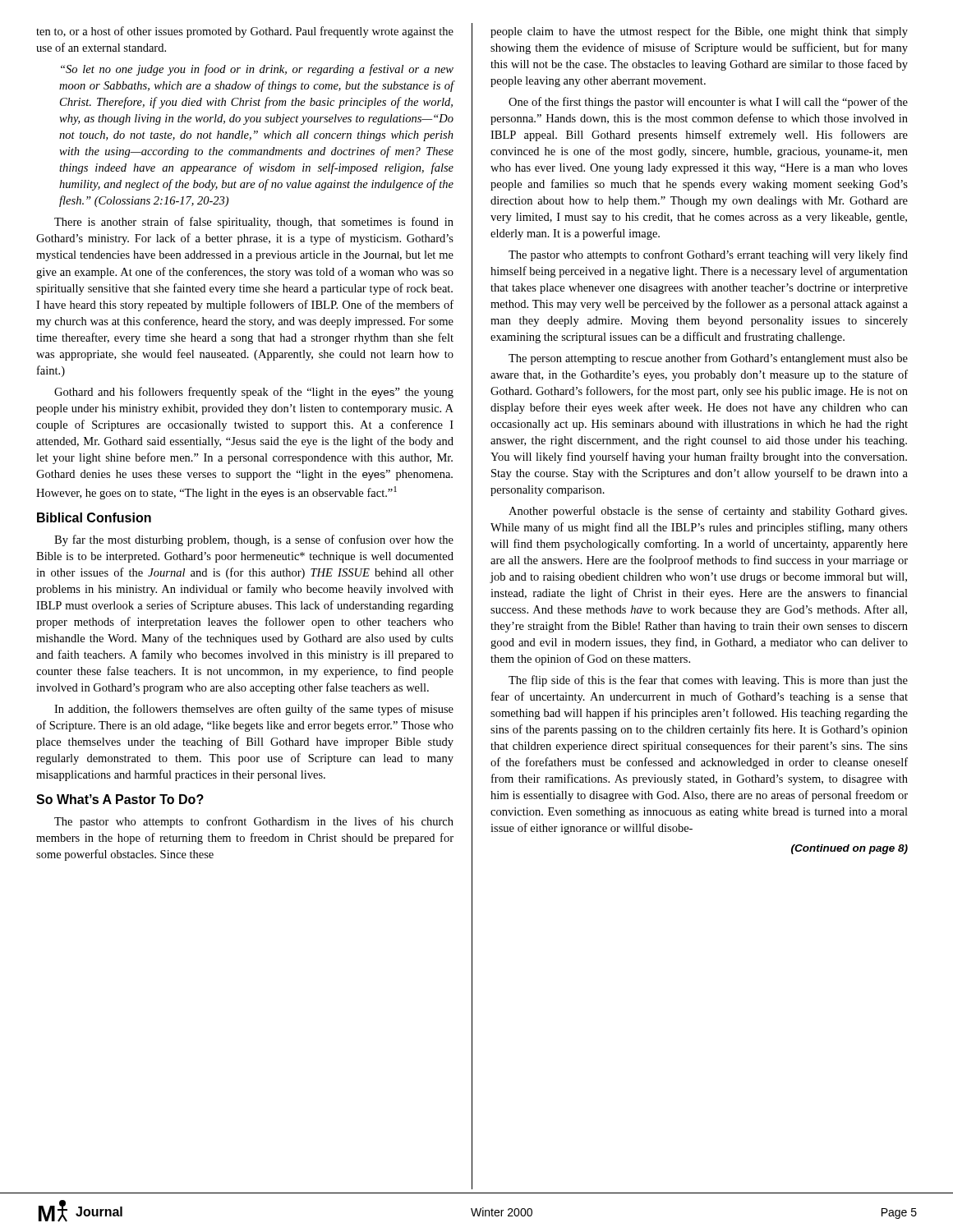Locate the text block that says "ten to, or a host of"
The image size is (953, 1232).
[x=245, y=39]
